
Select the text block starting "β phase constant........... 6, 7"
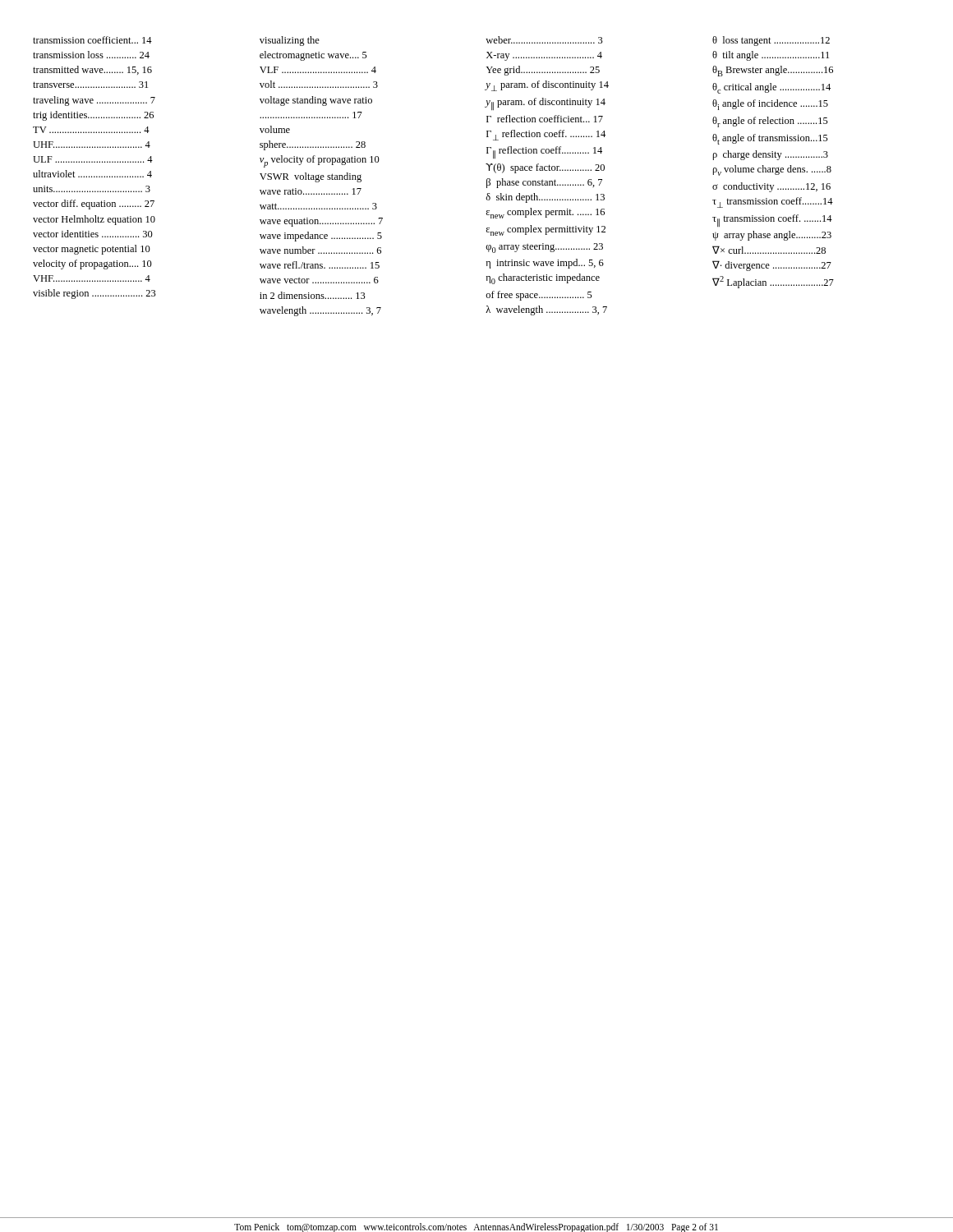[x=544, y=182]
